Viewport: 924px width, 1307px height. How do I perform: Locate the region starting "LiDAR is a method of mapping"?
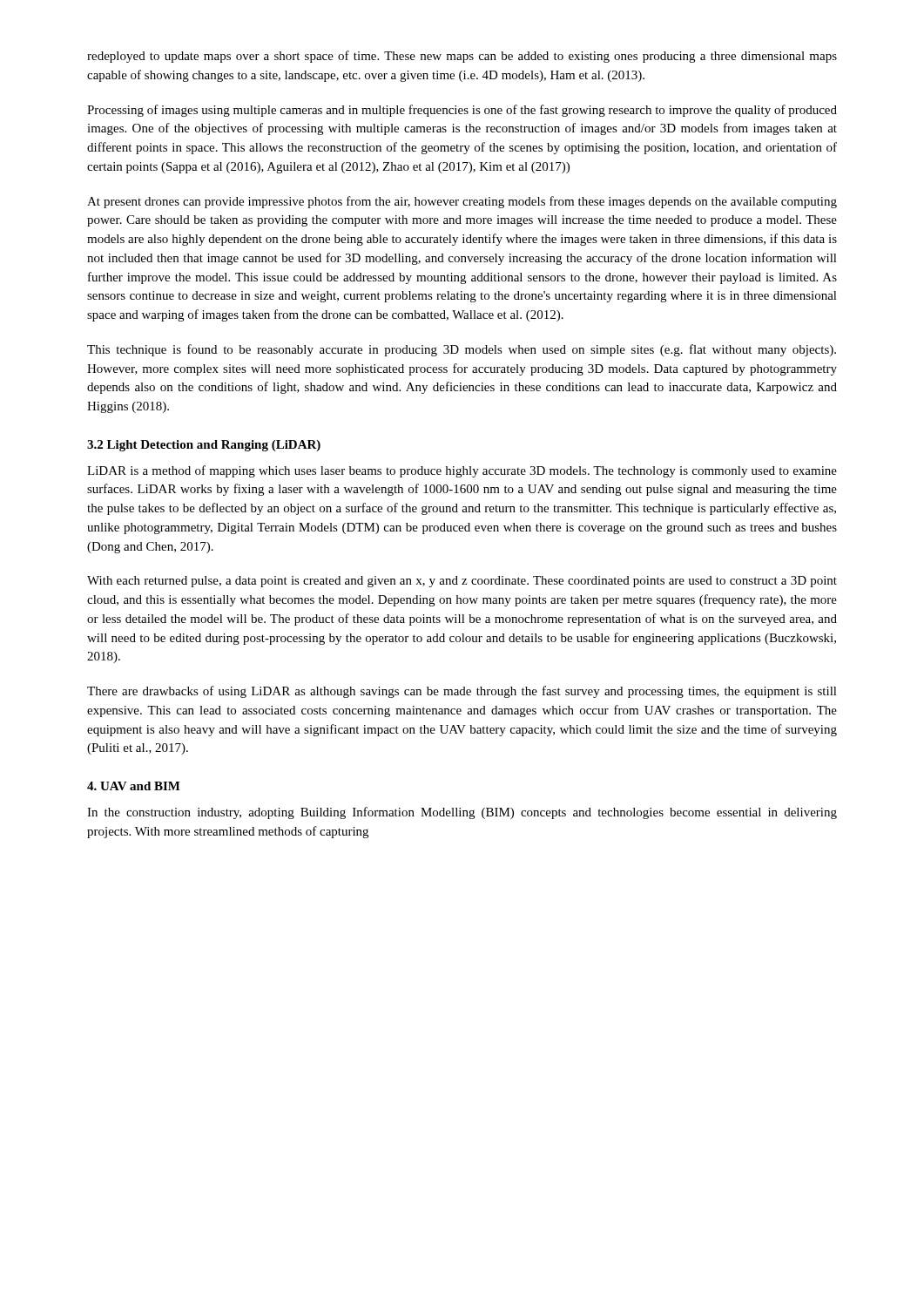(462, 509)
